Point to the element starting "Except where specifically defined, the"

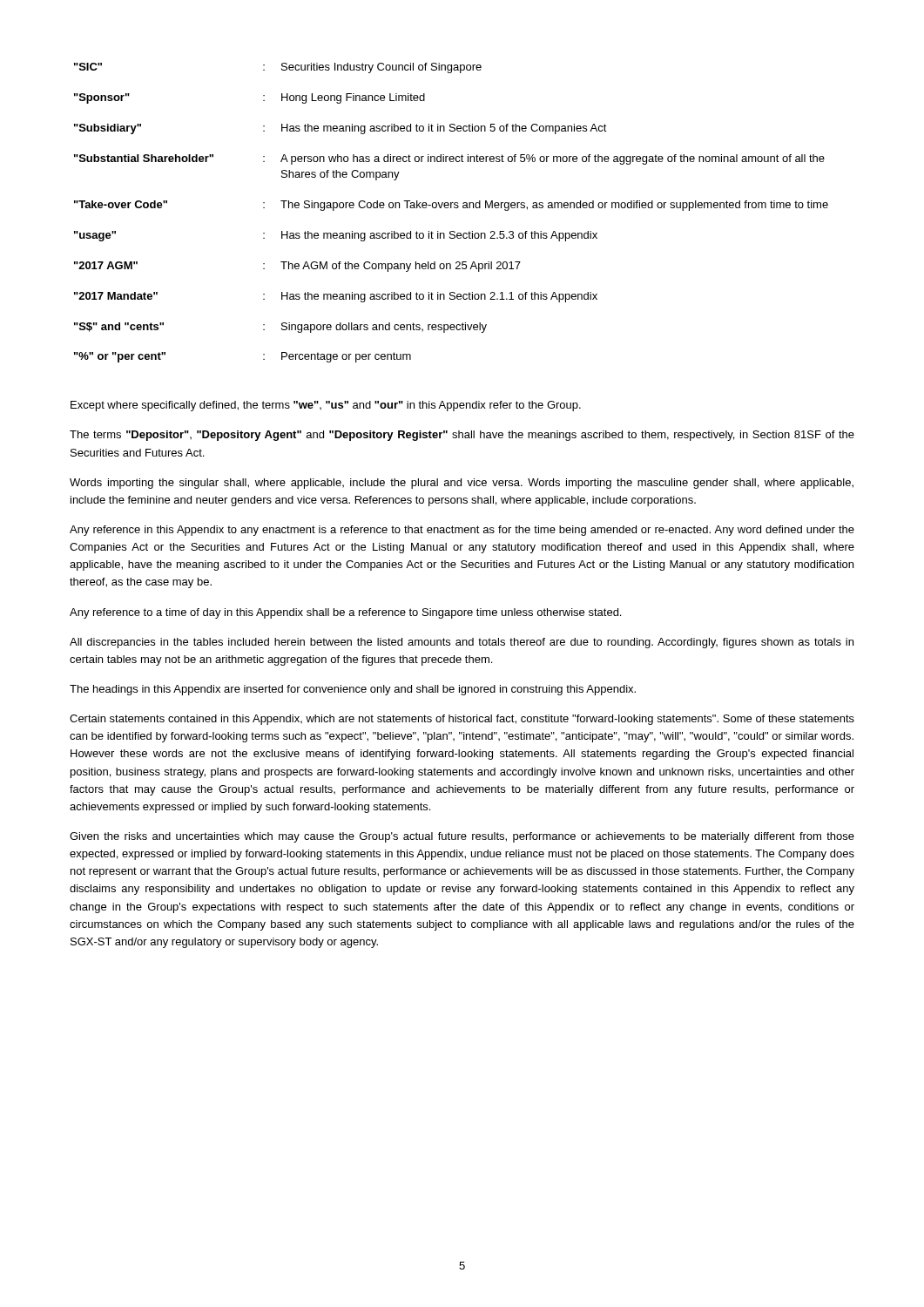(x=326, y=405)
